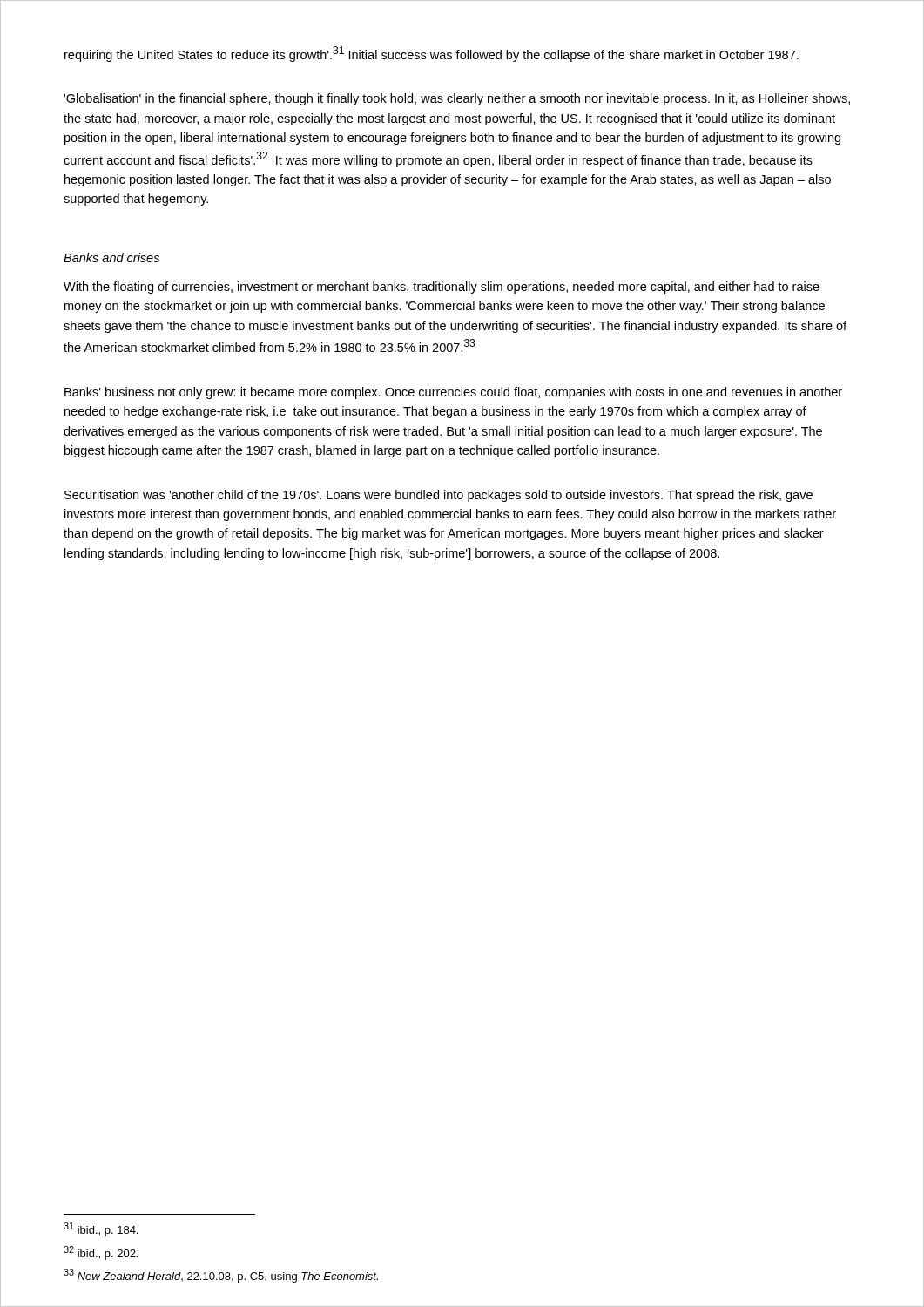The height and width of the screenshot is (1307, 924).
Task: Click on the text starting "32 ibid., p. 202."
Action: (x=101, y=1252)
